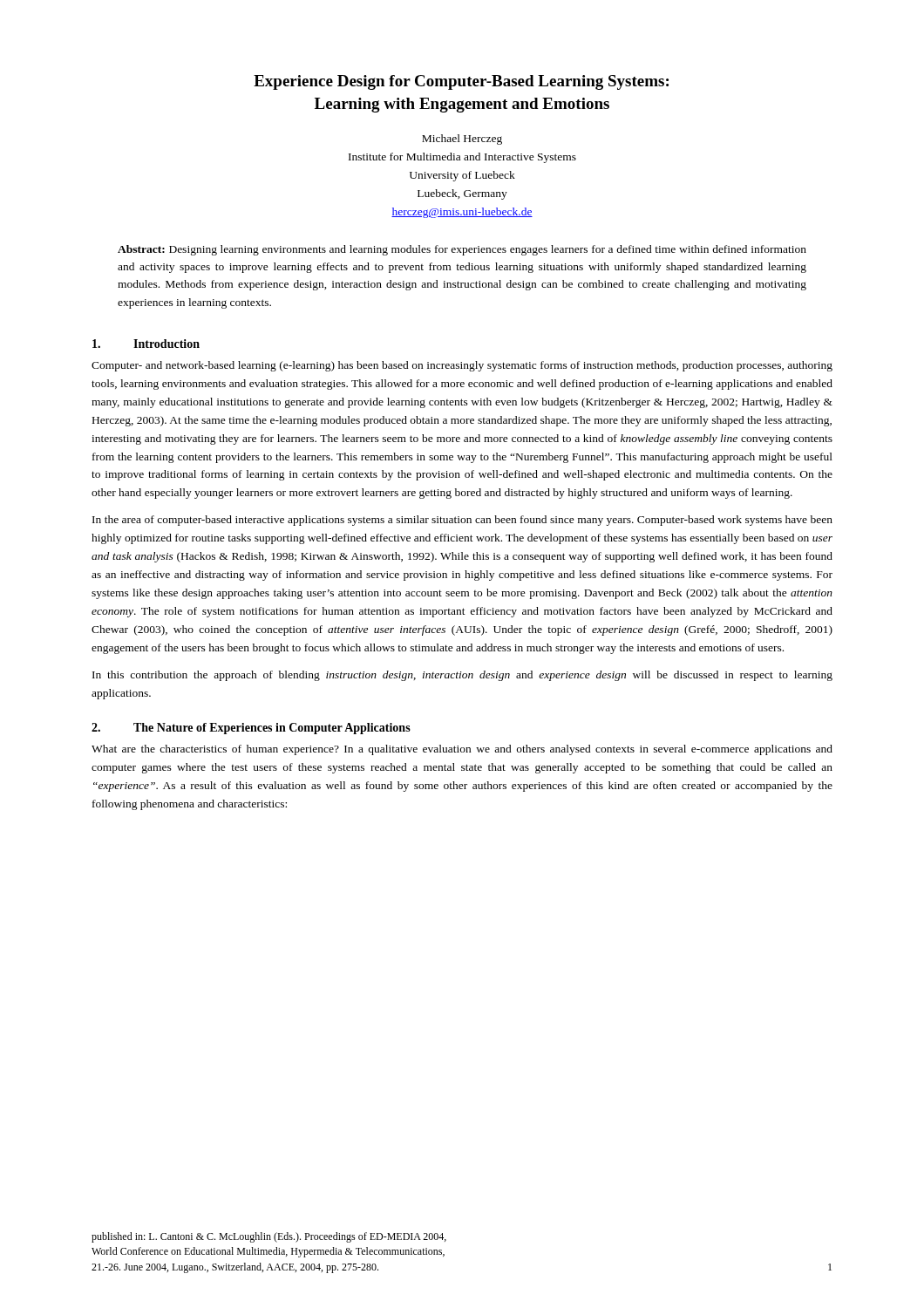Locate the text block containing "In the area of computer-based"
This screenshot has height=1308, width=924.
pyautogui.click(x=462, y=583)
